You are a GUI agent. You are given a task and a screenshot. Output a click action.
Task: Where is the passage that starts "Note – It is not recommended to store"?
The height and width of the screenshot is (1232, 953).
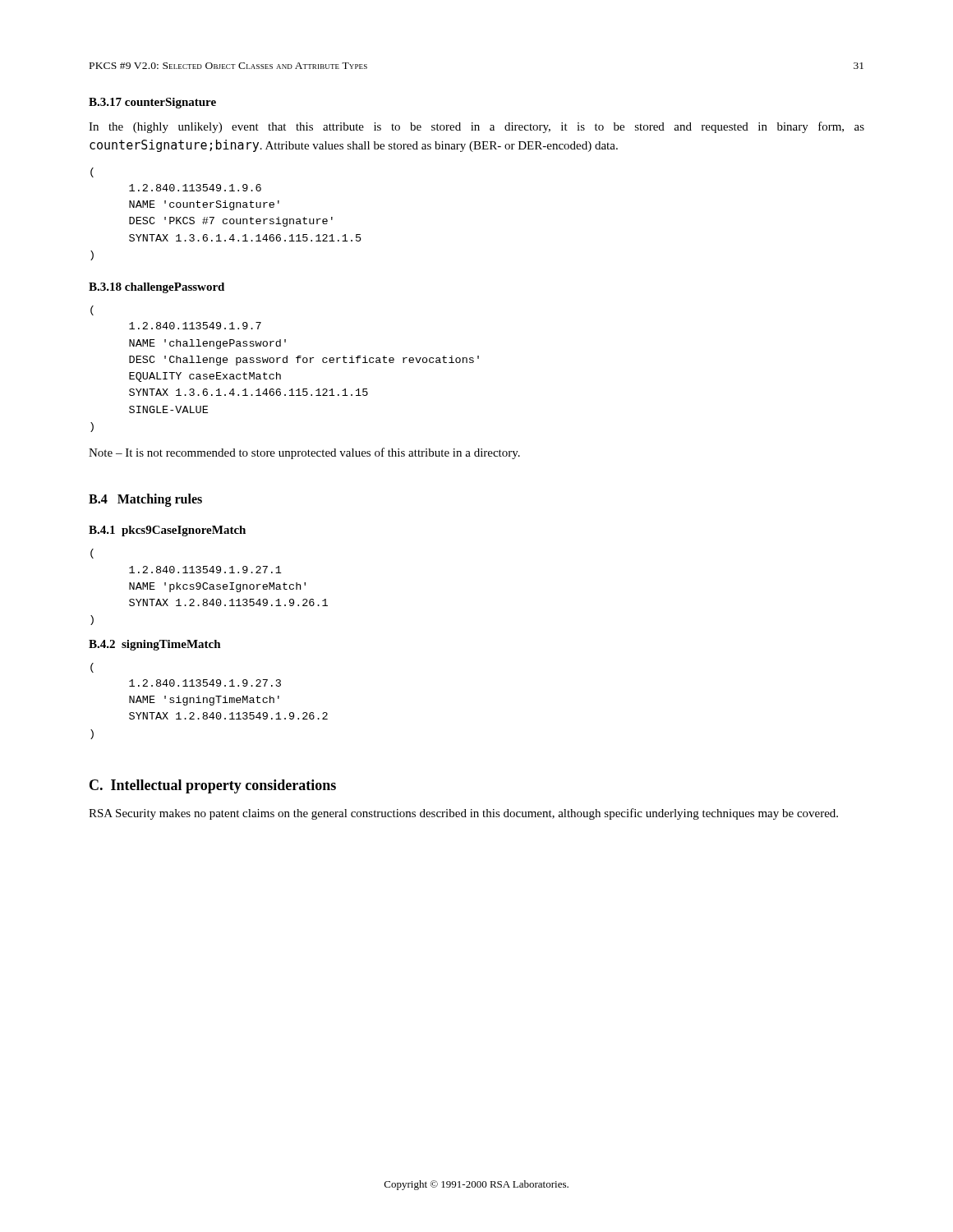pyautogui.click(x=305, y=453)
